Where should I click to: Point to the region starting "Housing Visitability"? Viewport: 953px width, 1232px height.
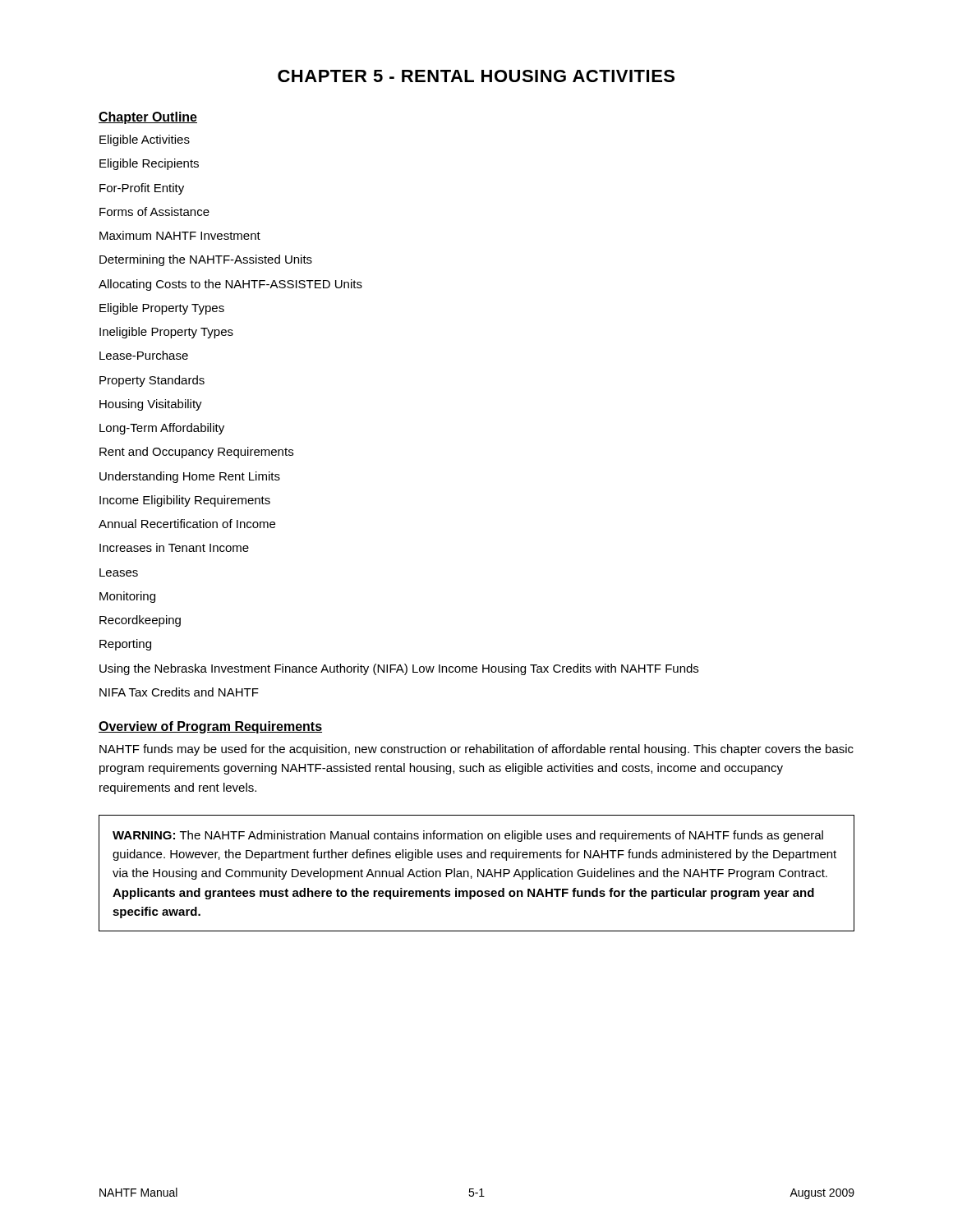(x=150, y=403)
